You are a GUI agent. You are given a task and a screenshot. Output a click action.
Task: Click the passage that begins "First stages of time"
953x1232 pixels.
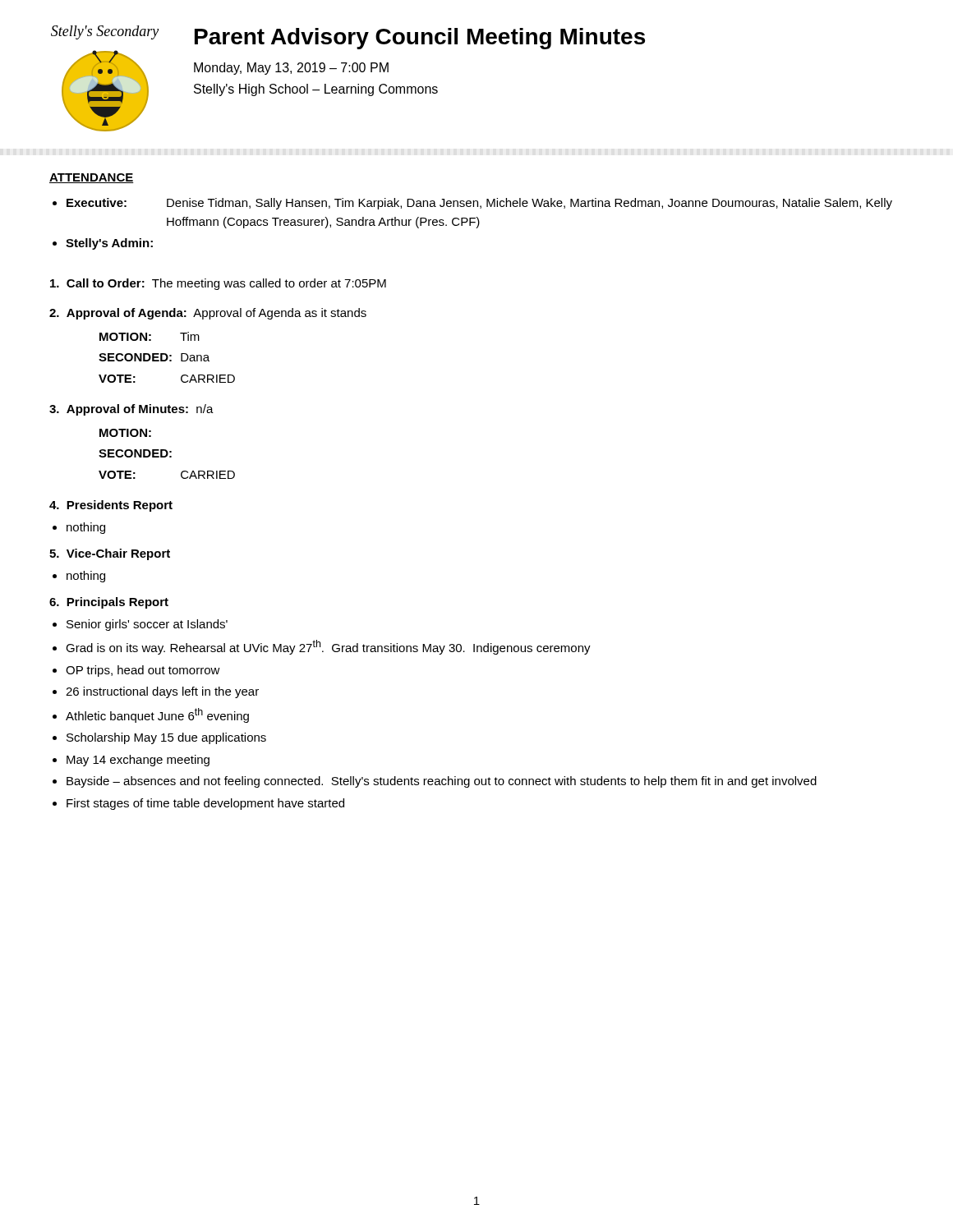click(x=205, y=802)
